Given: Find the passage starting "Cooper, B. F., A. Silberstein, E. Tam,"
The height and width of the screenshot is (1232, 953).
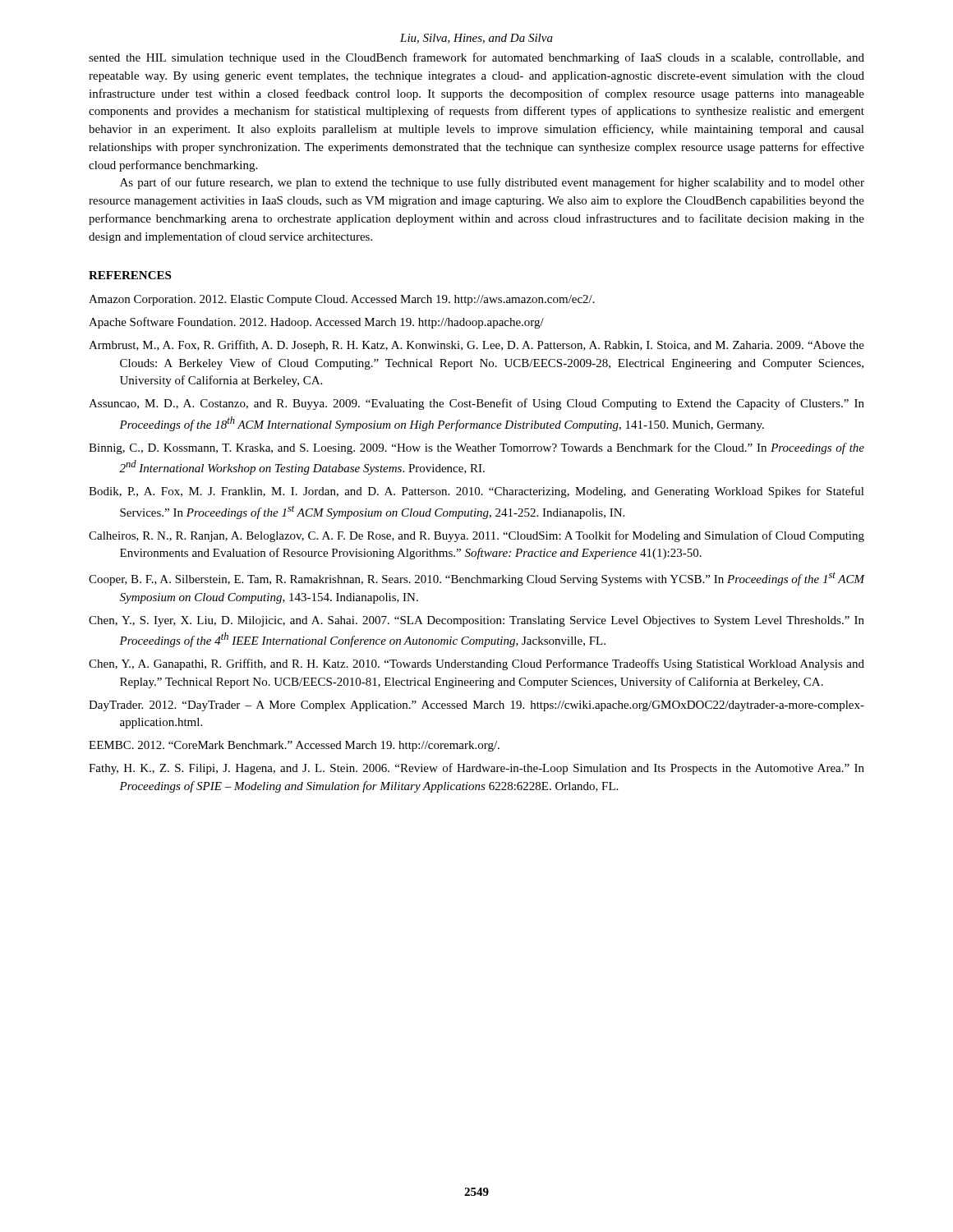Looking at the screenshot, I should point(476,586).
